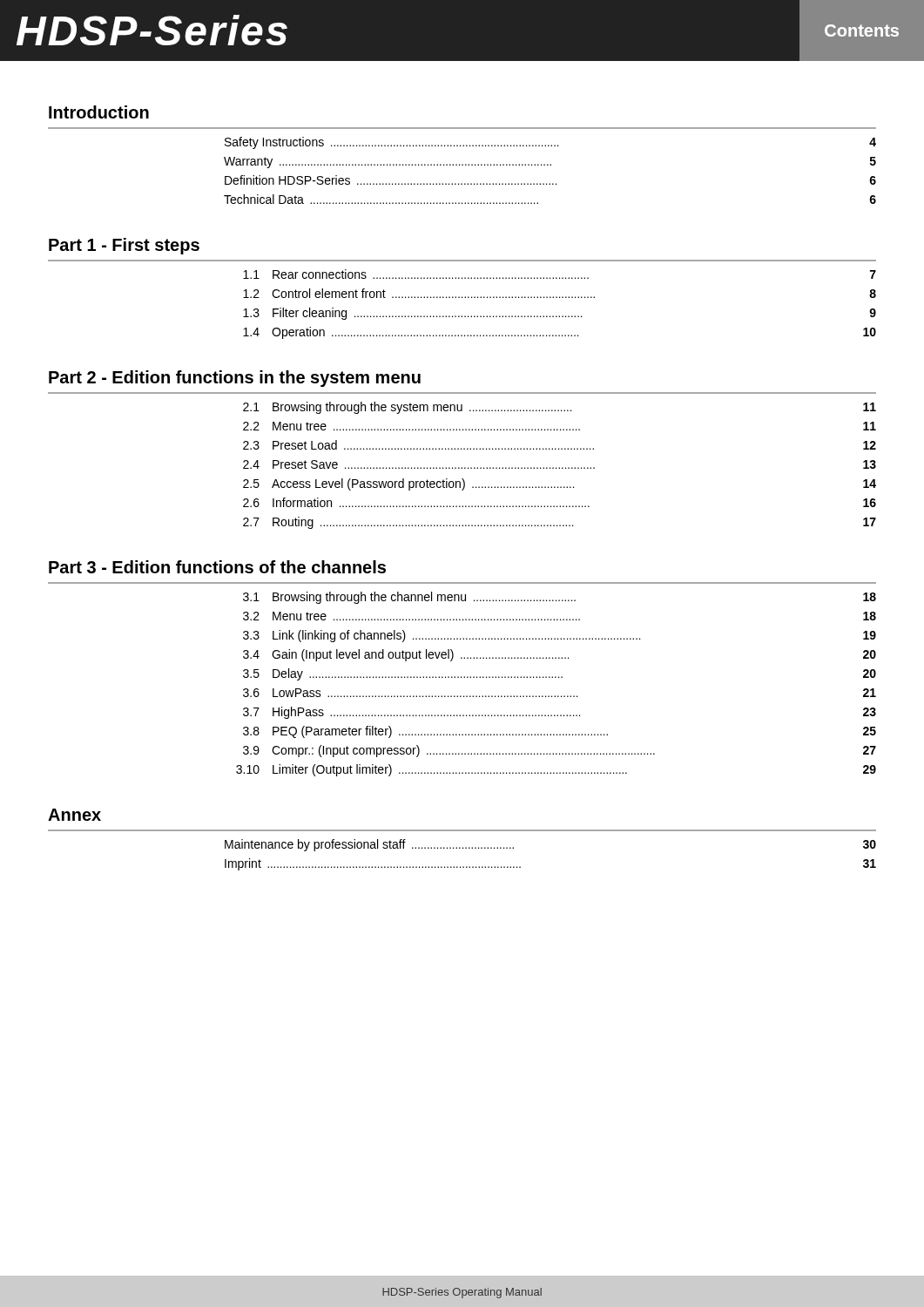
Task: Select the region starting "3.6 LowPass"
Action: pos(462,693)
